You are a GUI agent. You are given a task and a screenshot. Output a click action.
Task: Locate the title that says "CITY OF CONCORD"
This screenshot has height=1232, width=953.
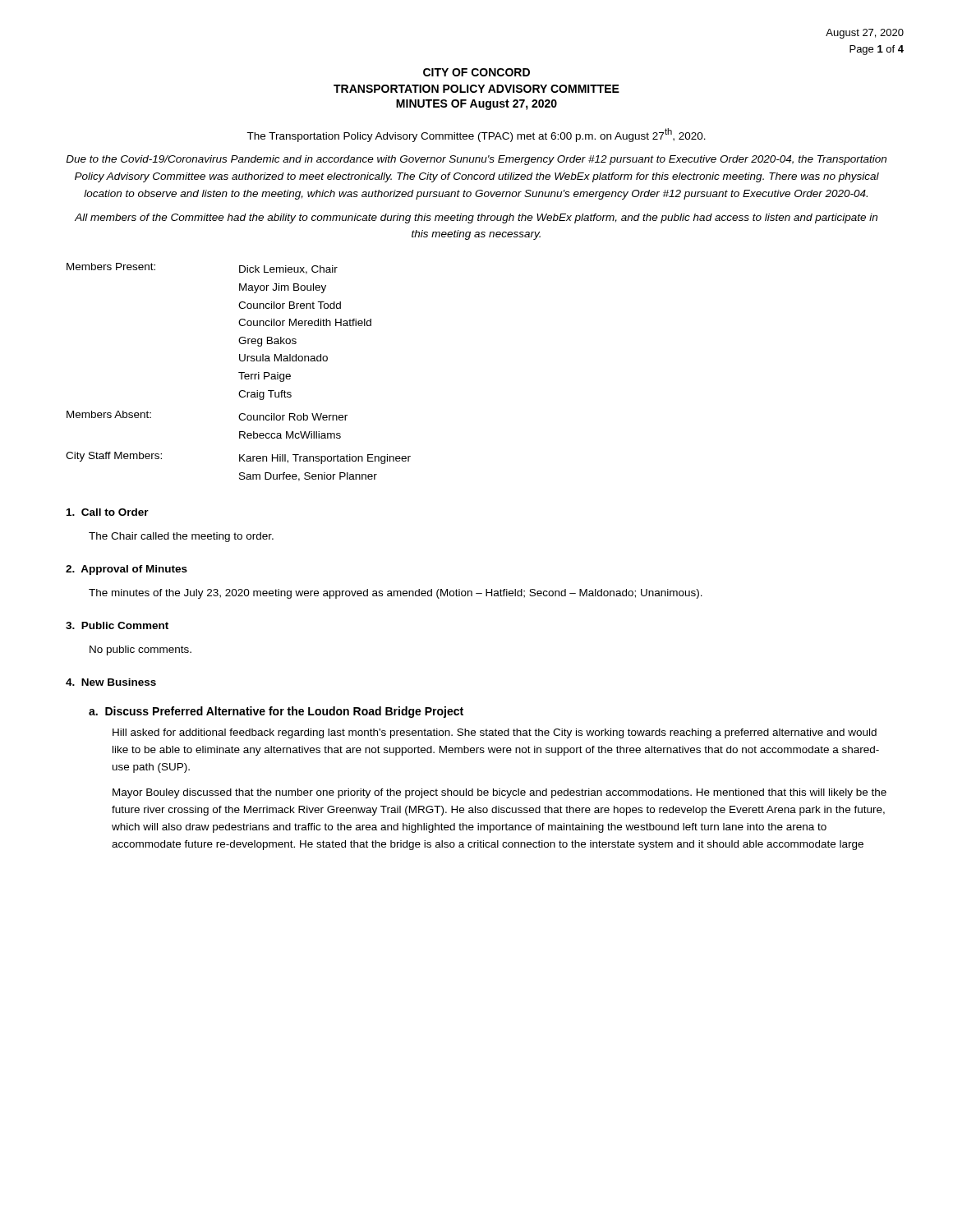(476, 72)
